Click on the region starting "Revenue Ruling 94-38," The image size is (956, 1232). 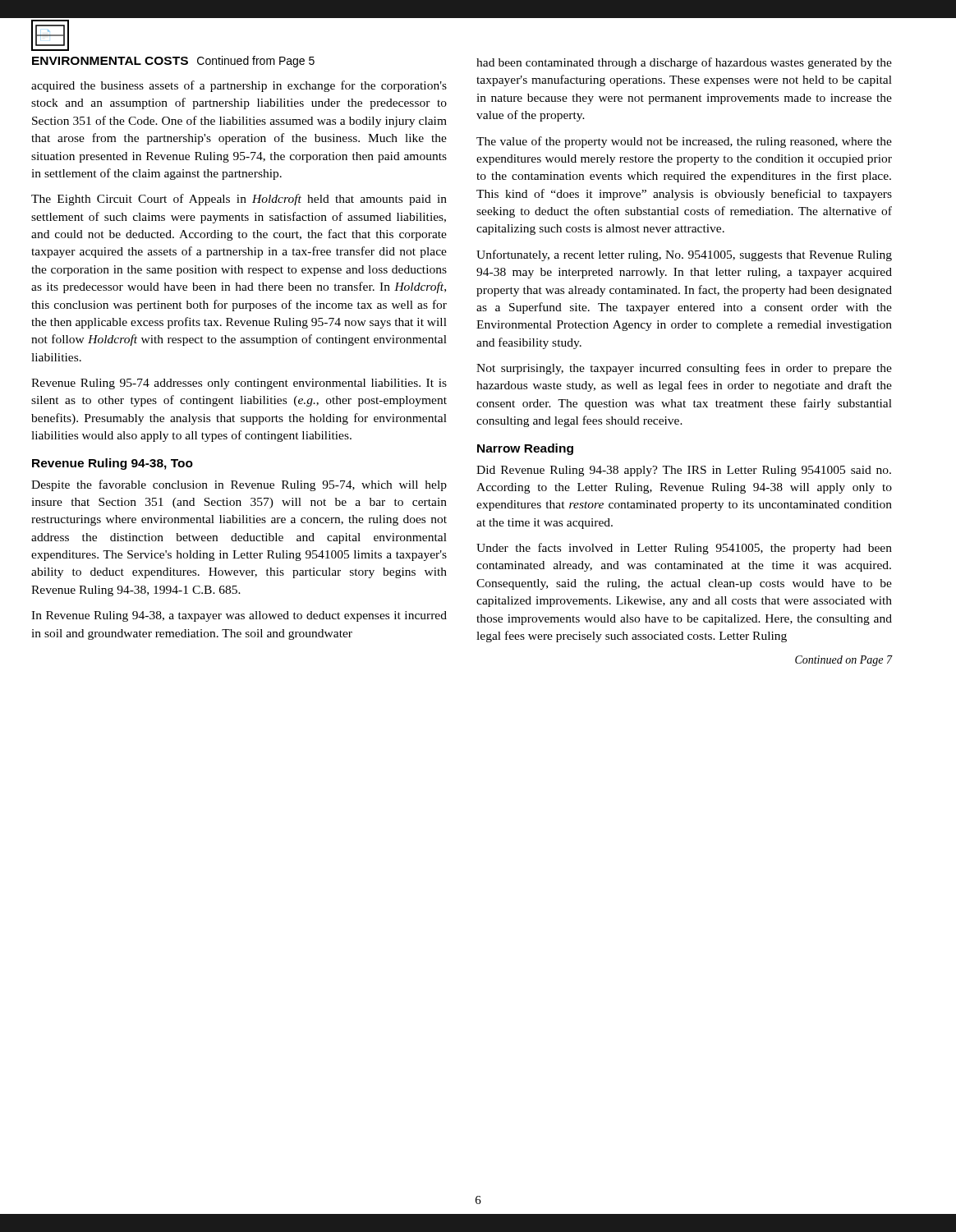pyautogui.click(x=113, y=464)
